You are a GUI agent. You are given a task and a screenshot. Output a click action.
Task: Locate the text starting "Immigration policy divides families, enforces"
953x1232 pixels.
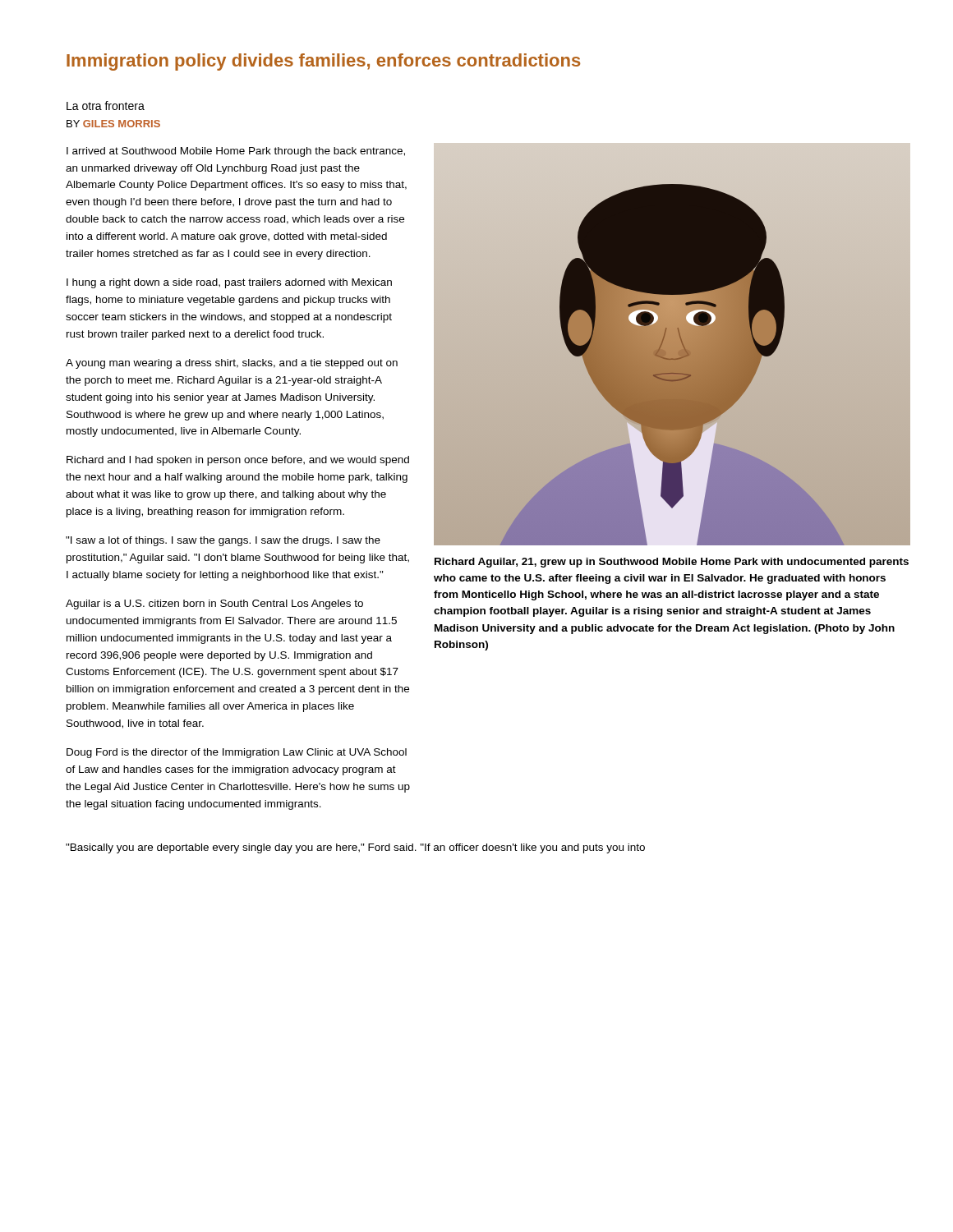click(323, 60)
